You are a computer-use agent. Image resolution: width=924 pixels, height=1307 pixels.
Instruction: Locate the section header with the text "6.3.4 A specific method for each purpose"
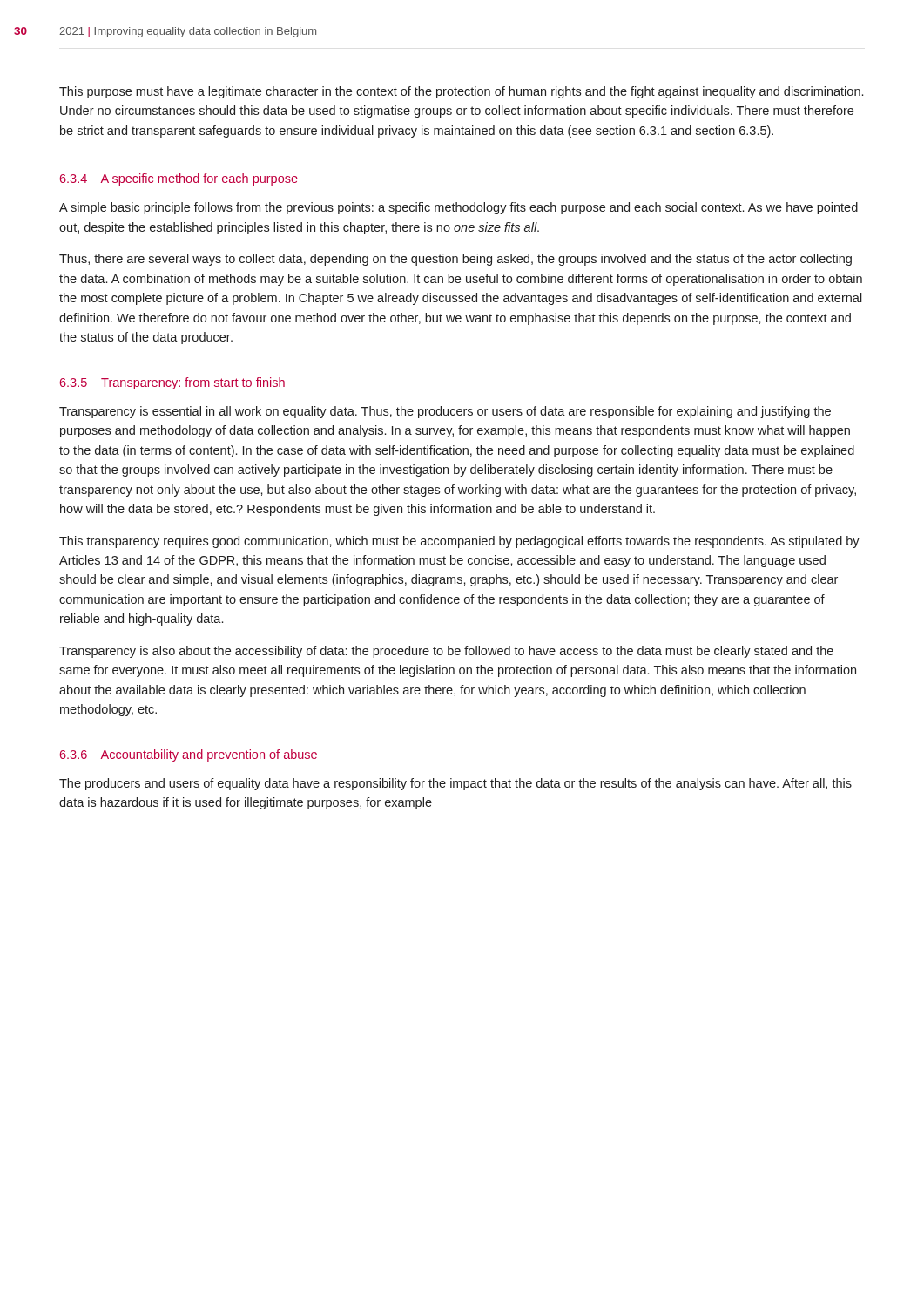(179, 179)
